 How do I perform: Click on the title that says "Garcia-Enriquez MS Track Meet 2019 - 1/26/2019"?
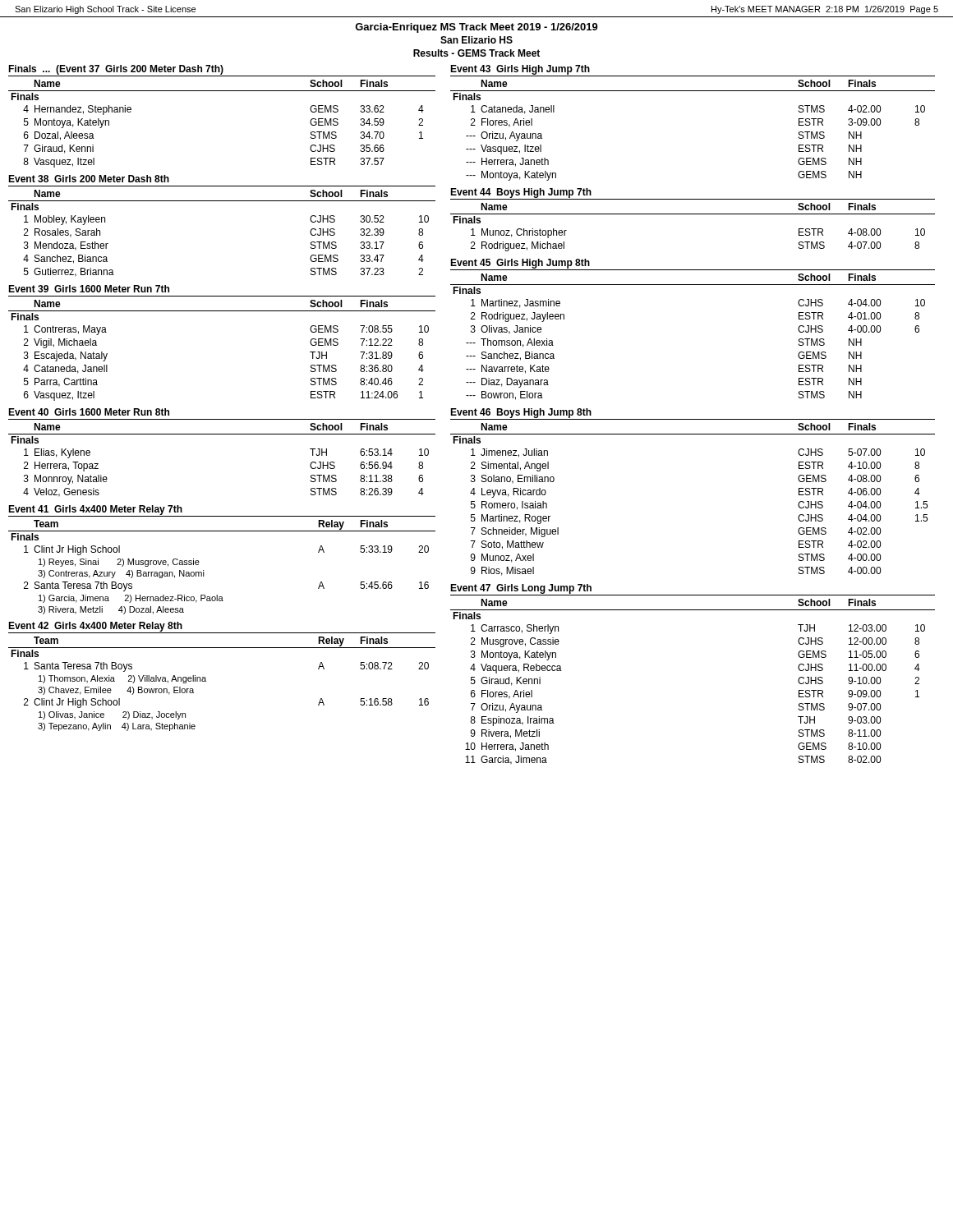click(476, 27)
